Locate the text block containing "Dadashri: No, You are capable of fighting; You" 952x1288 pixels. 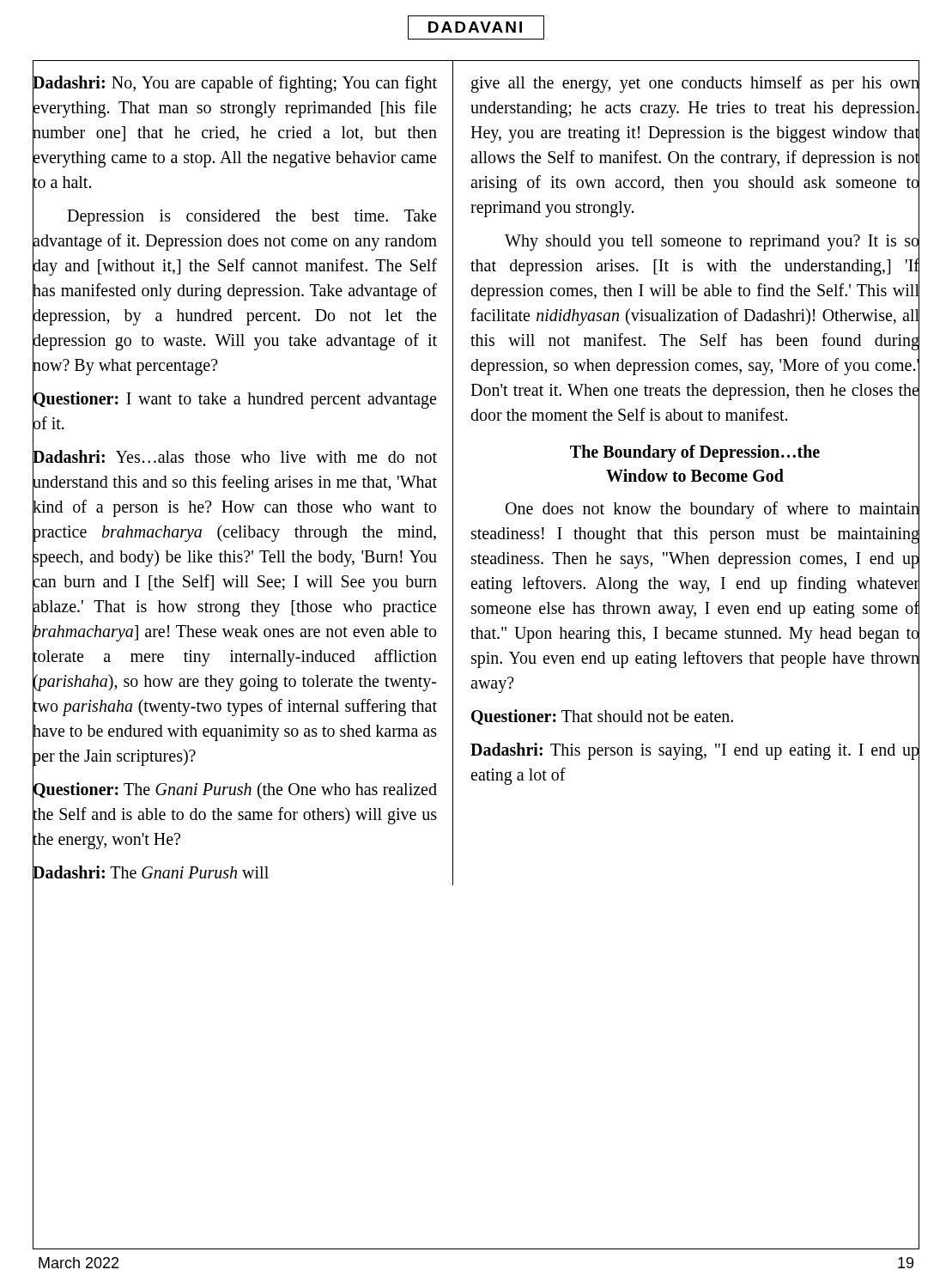tap(235, 133)
